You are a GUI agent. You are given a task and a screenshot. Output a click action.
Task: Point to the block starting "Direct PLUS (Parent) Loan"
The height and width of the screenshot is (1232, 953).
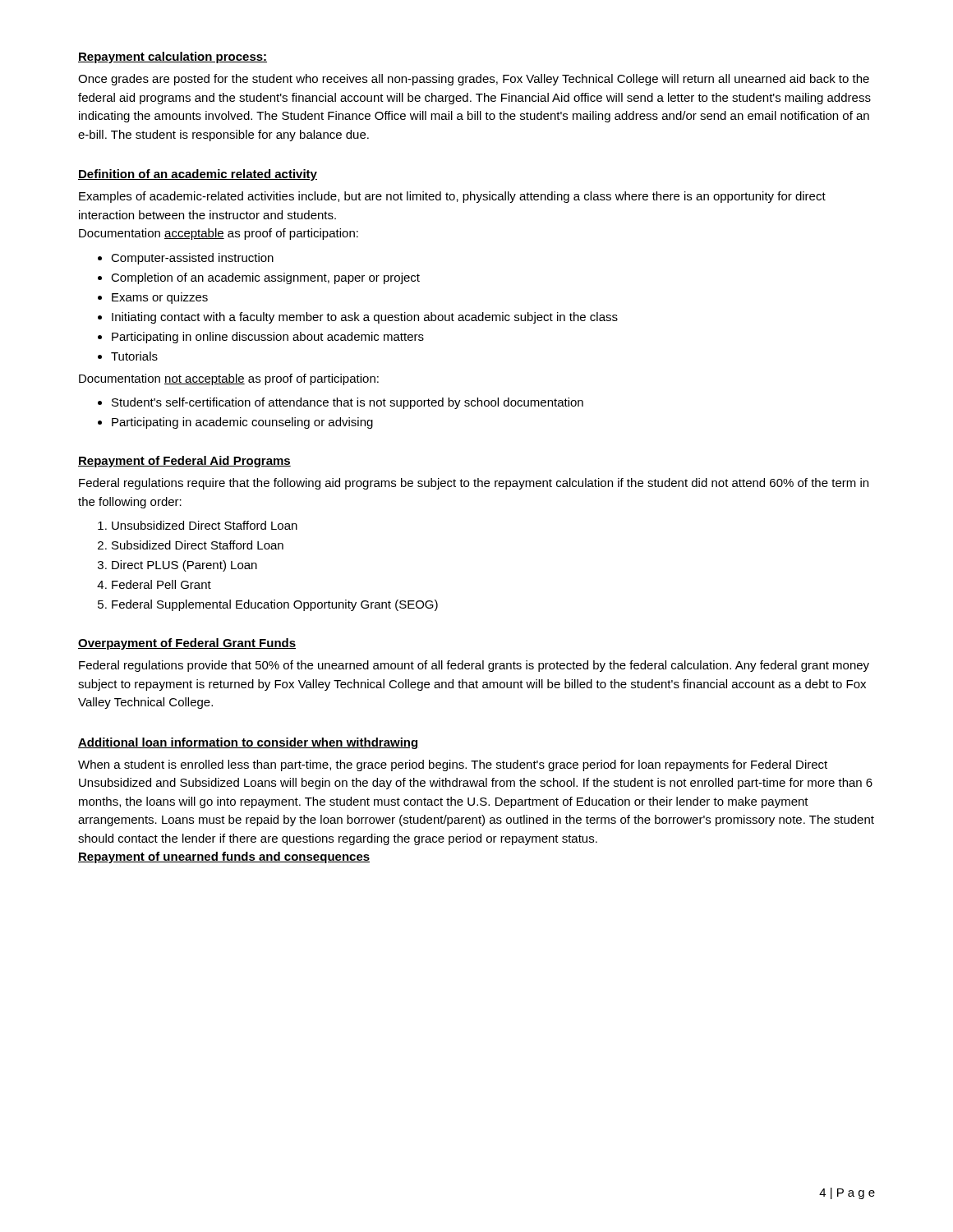pyautogui.click(x=184, y=565)
